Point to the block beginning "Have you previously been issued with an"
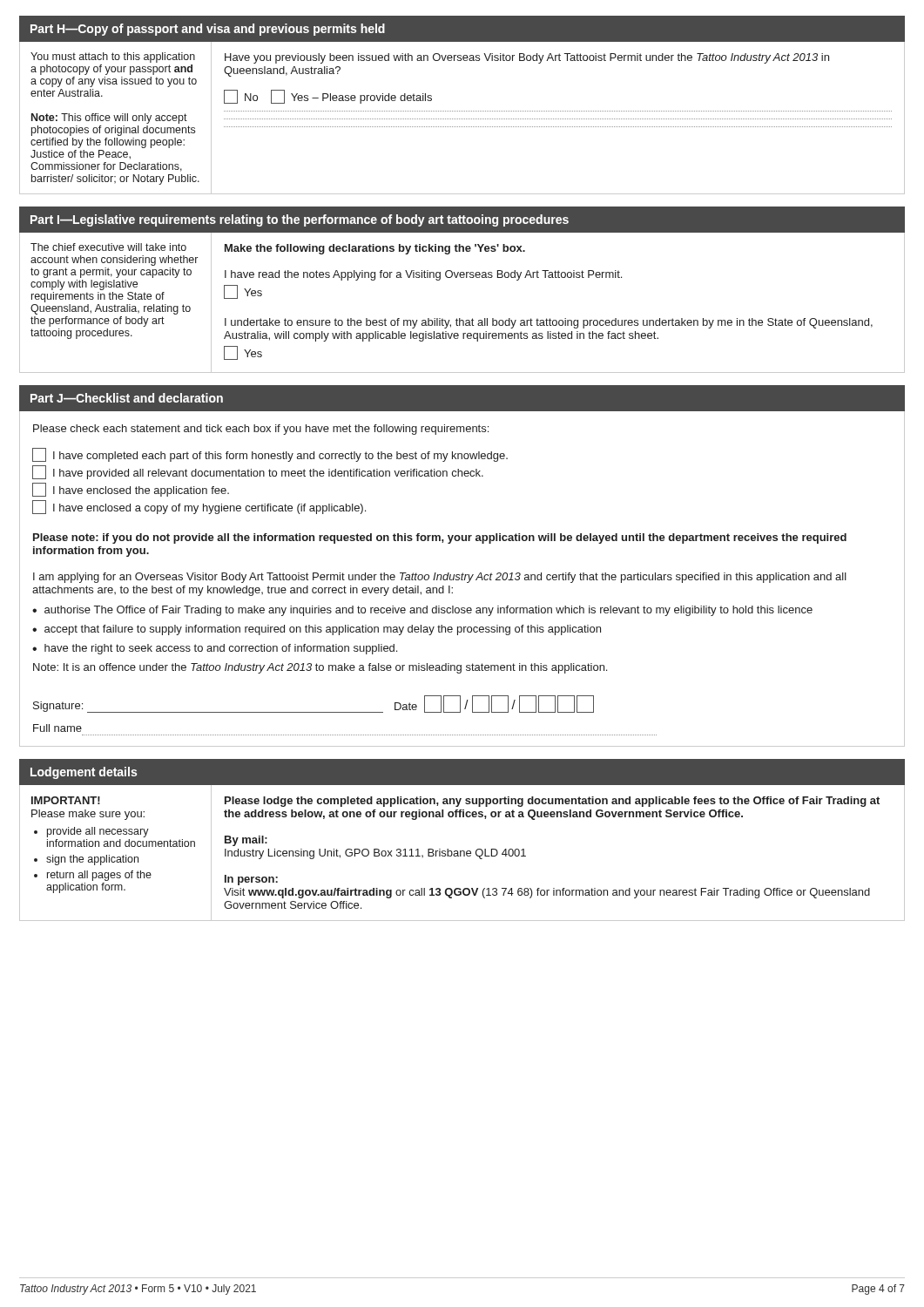Image resolution: width=924 pixels, height=1307 pixels. [x=527, y=58]
